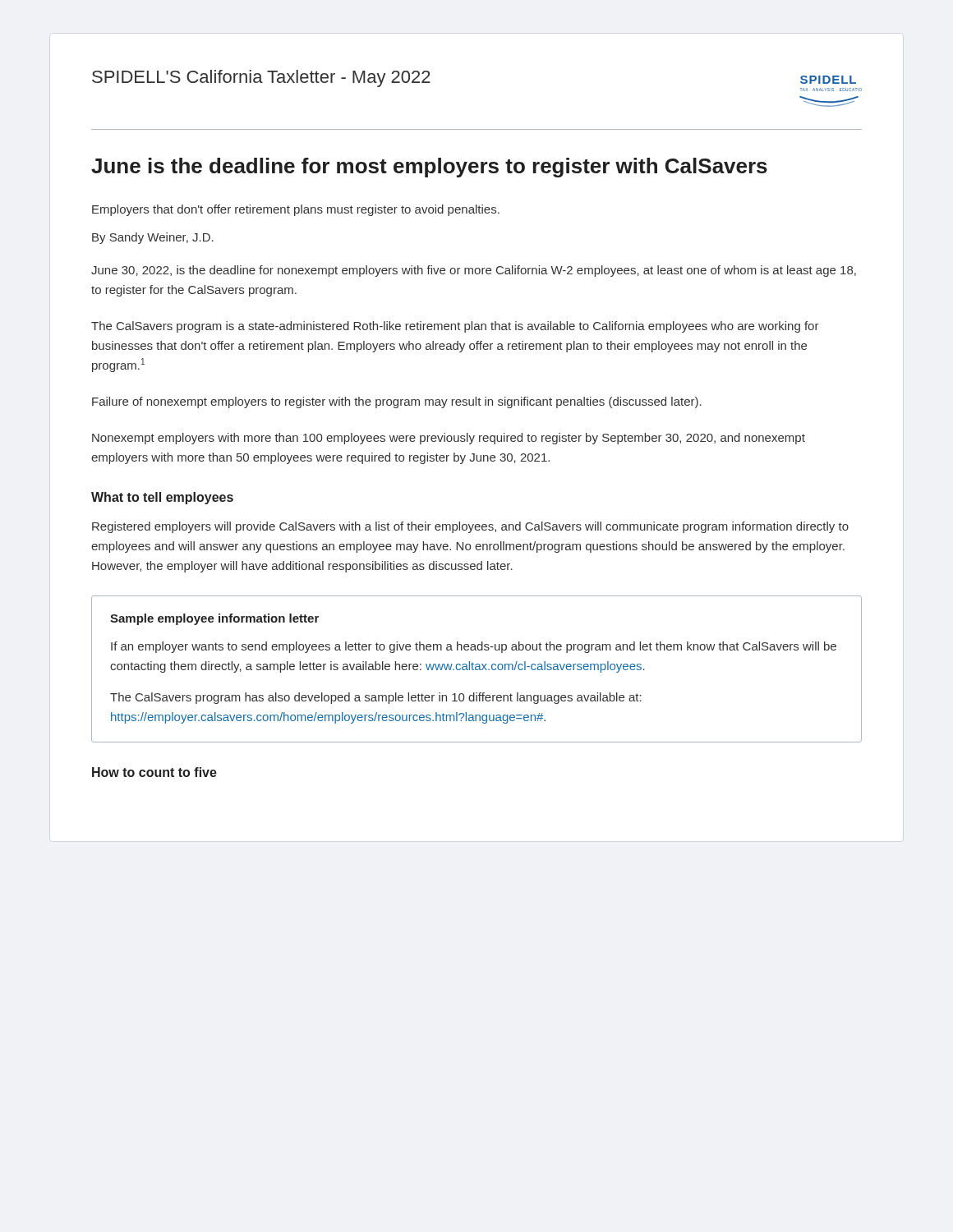This screenshot has height=1232, width=953.
Task: Where does it say "By Sandy Weiner, J.D."?
Action: 153,238
